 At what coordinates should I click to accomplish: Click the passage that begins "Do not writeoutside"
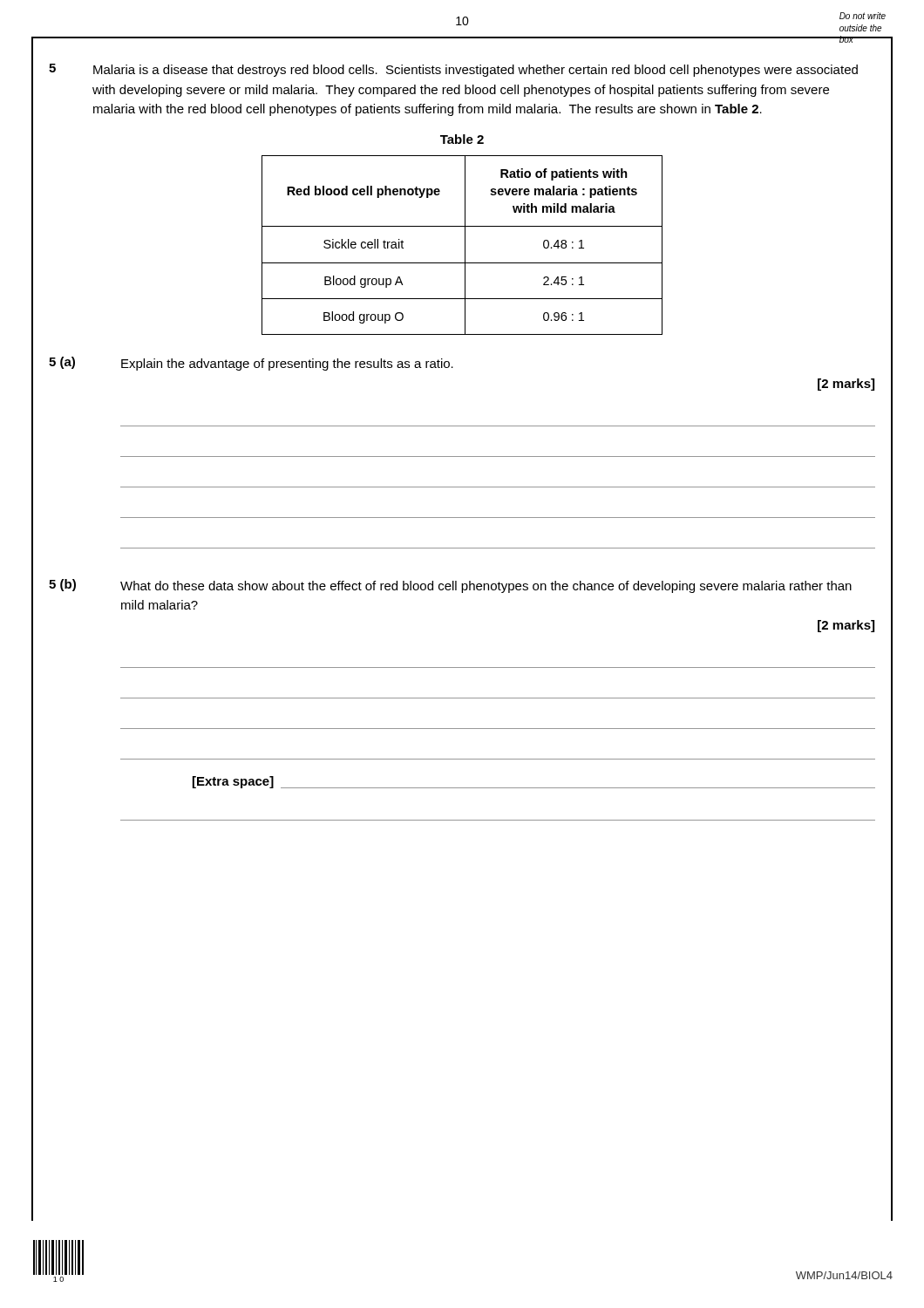point(862,28)
